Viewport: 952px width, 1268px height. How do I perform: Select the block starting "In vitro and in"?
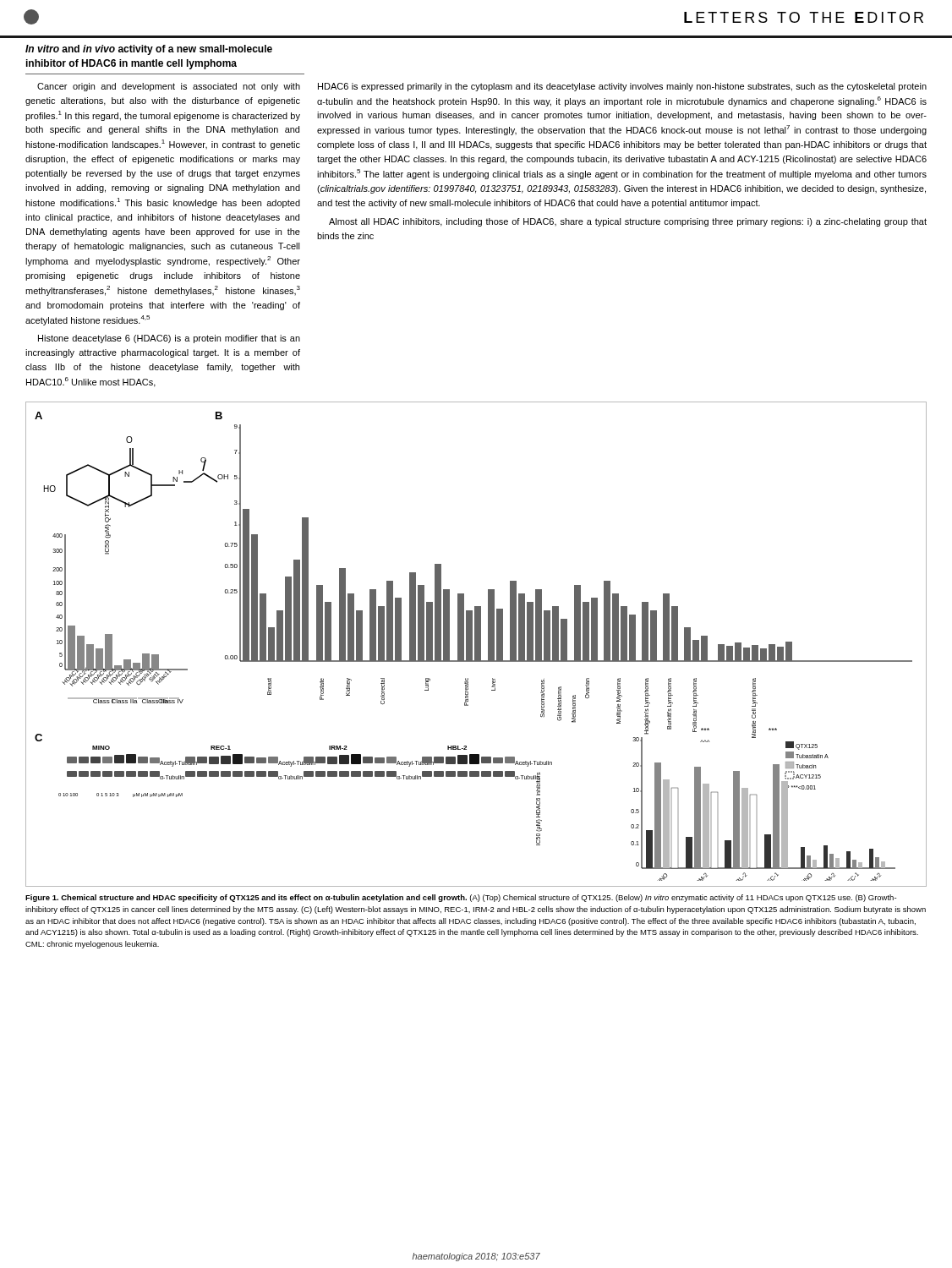coord(149,56)
